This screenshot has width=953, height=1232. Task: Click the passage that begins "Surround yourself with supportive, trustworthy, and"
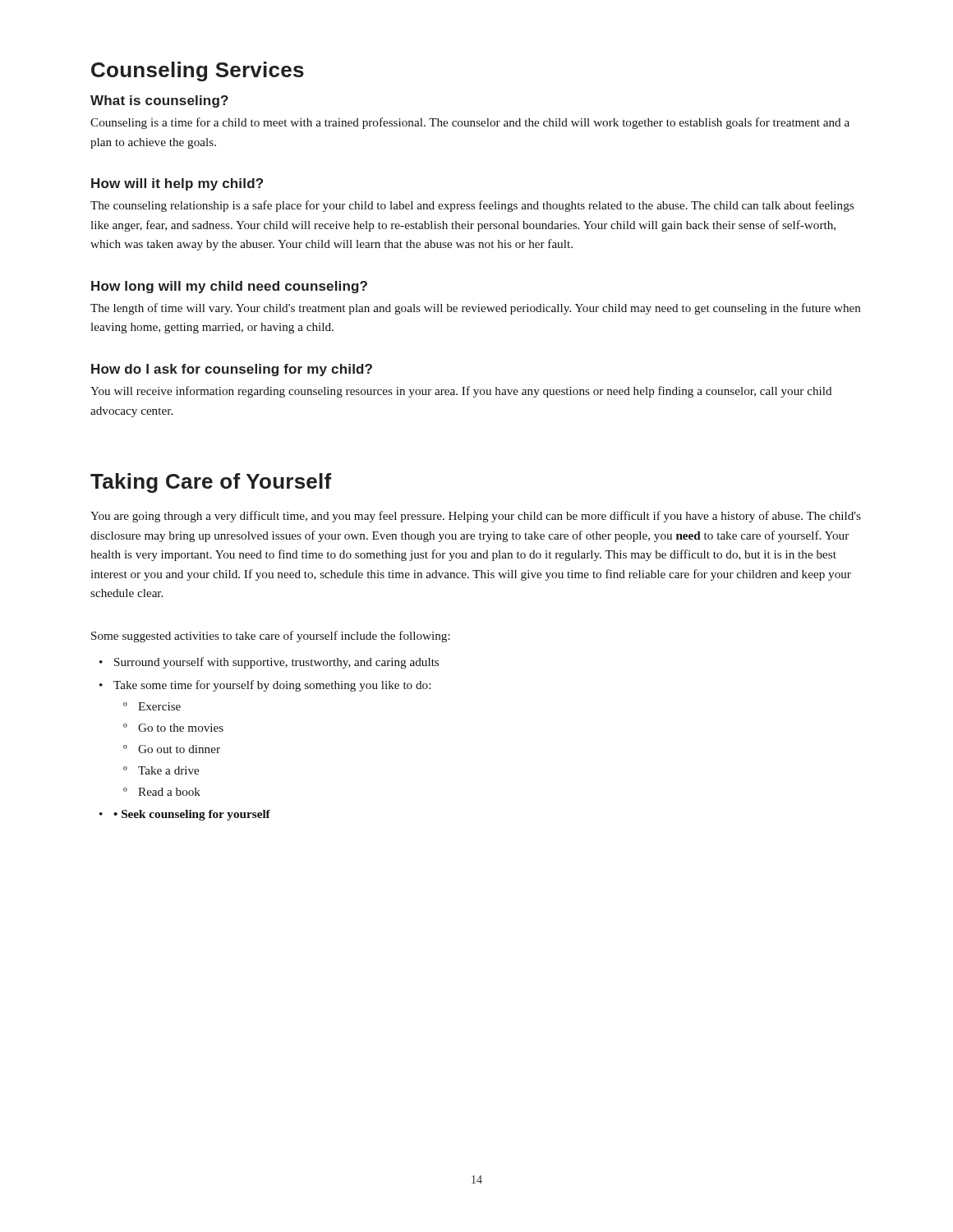[276, 663]
